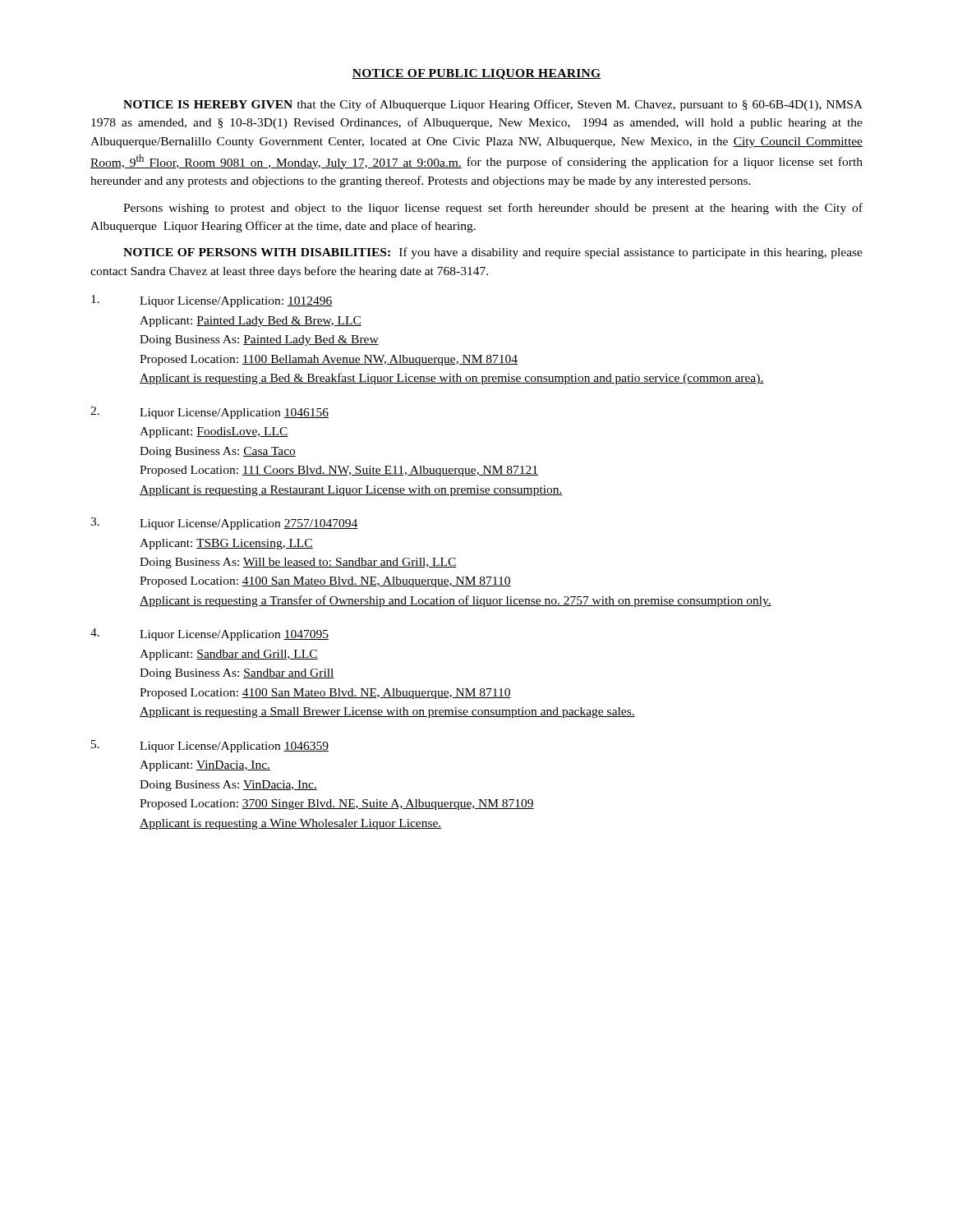Image resolution: width=953 pixels, height=1232 pixels.
Task: Select the passage starting "Liquor License/Application: 1012496 Applicant: Painted"
Action: coord(212,301)
